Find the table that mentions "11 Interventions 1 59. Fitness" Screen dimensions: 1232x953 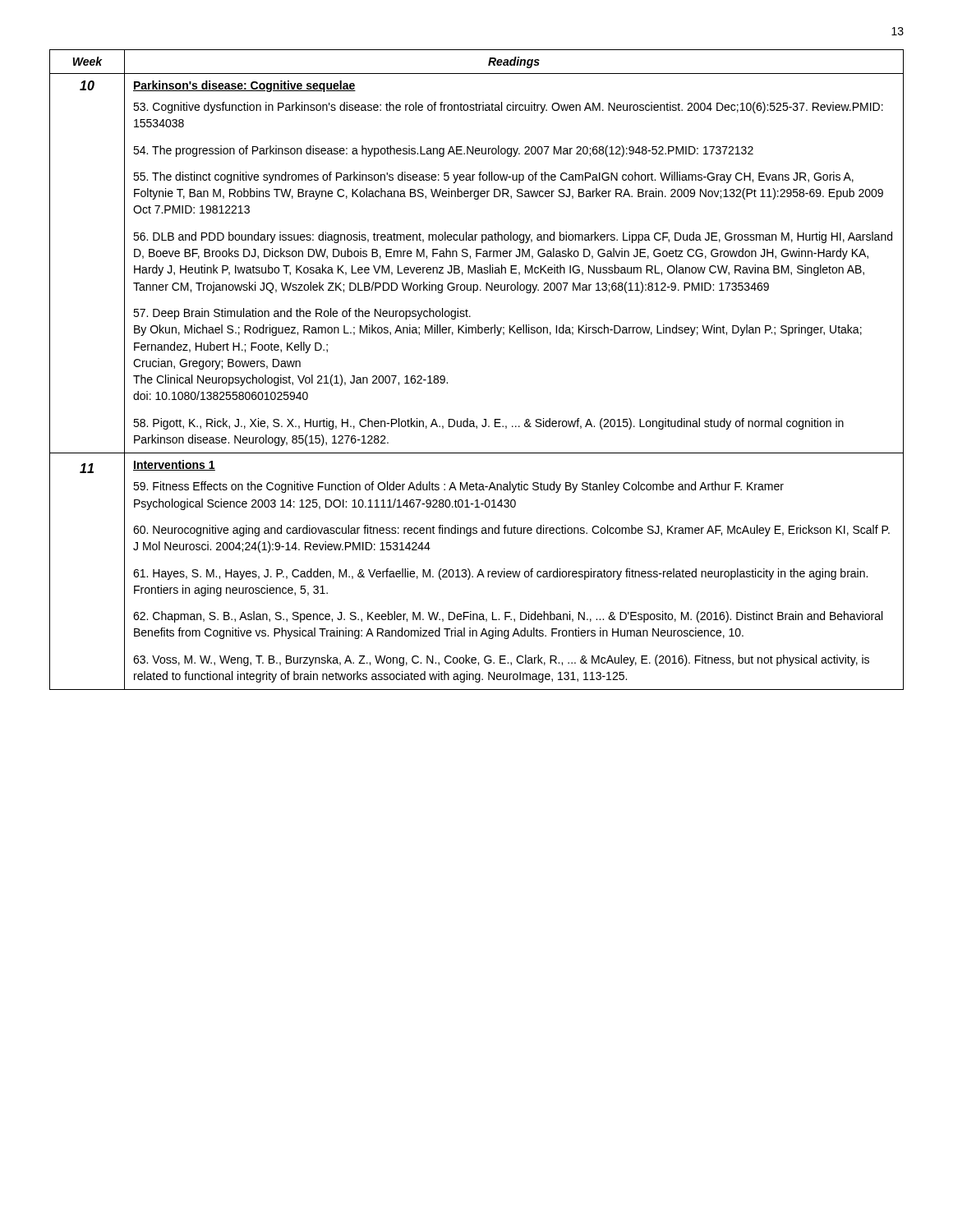click(x=476, y=572)
